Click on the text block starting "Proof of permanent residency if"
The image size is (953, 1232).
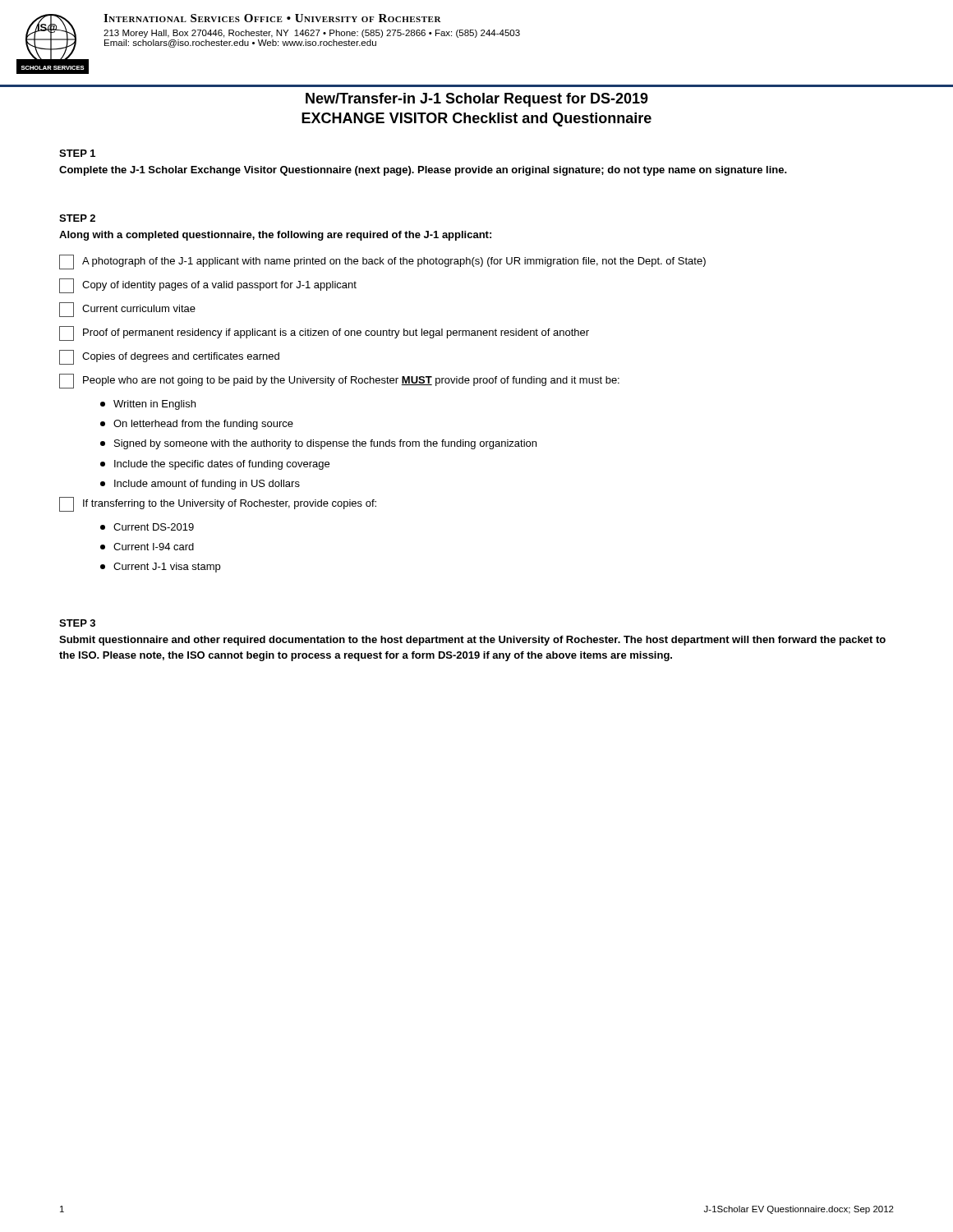(x=476, y=333)
